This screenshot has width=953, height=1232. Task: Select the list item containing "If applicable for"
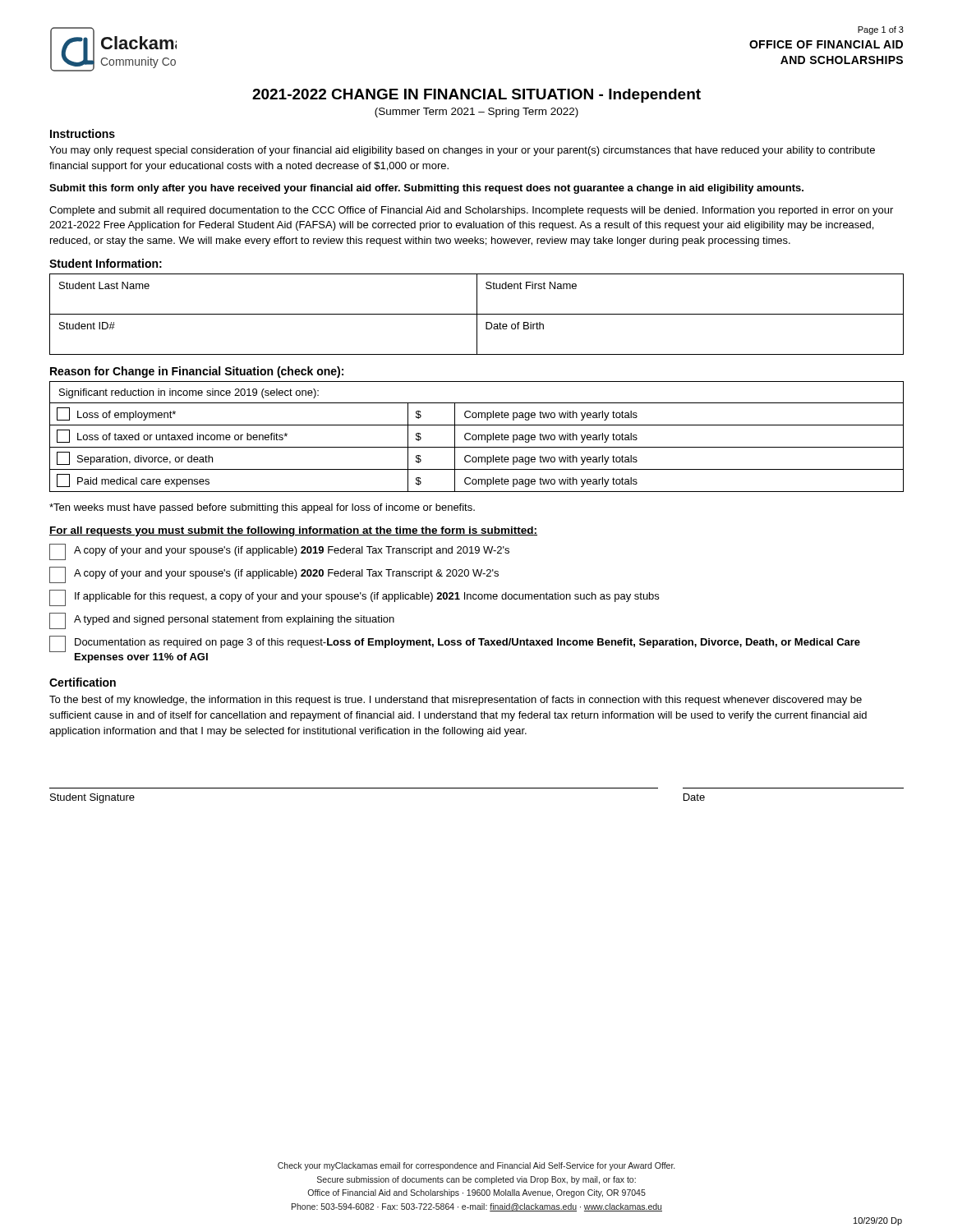(354, 597)
